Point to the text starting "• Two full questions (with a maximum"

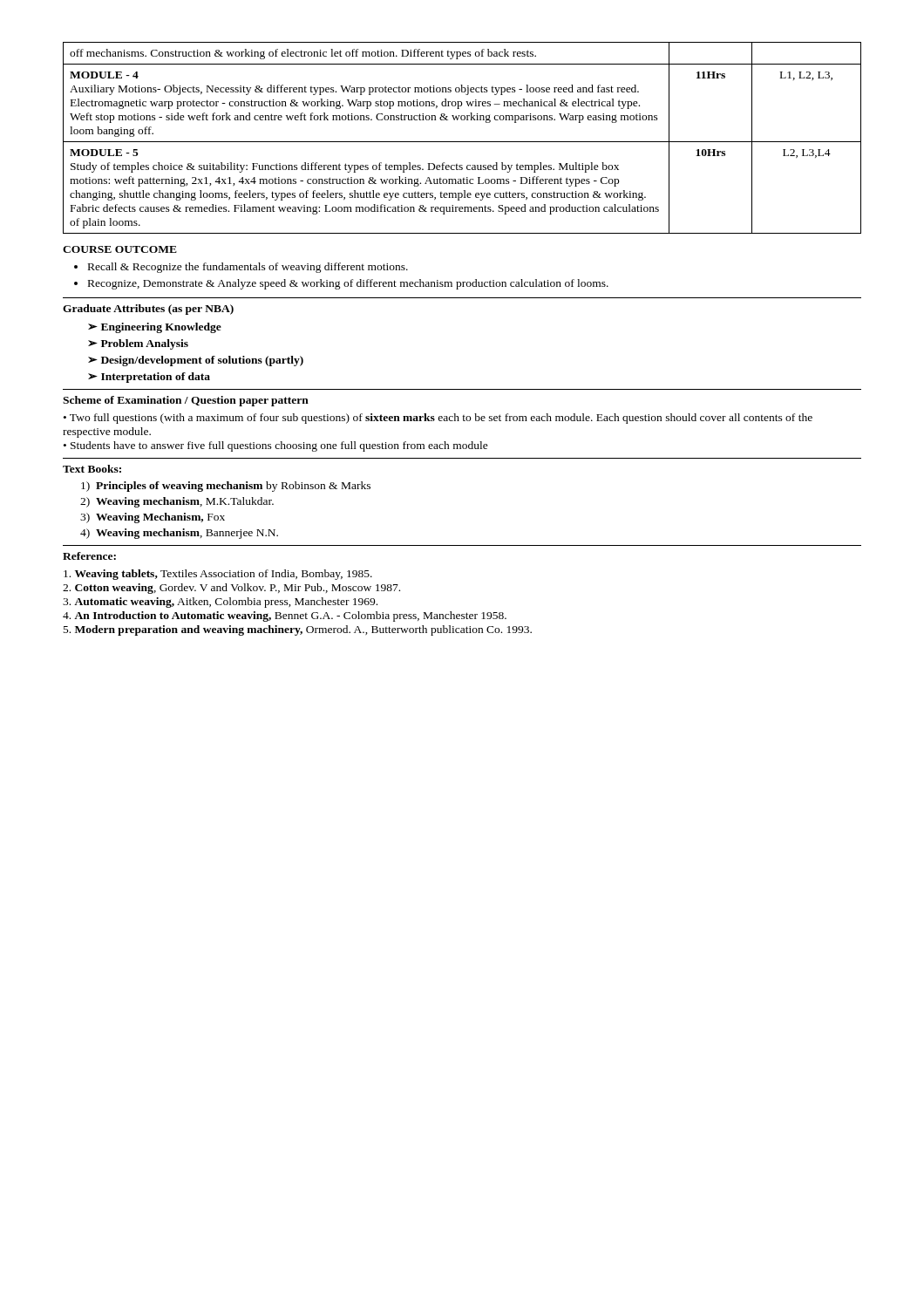pos(438,431)
